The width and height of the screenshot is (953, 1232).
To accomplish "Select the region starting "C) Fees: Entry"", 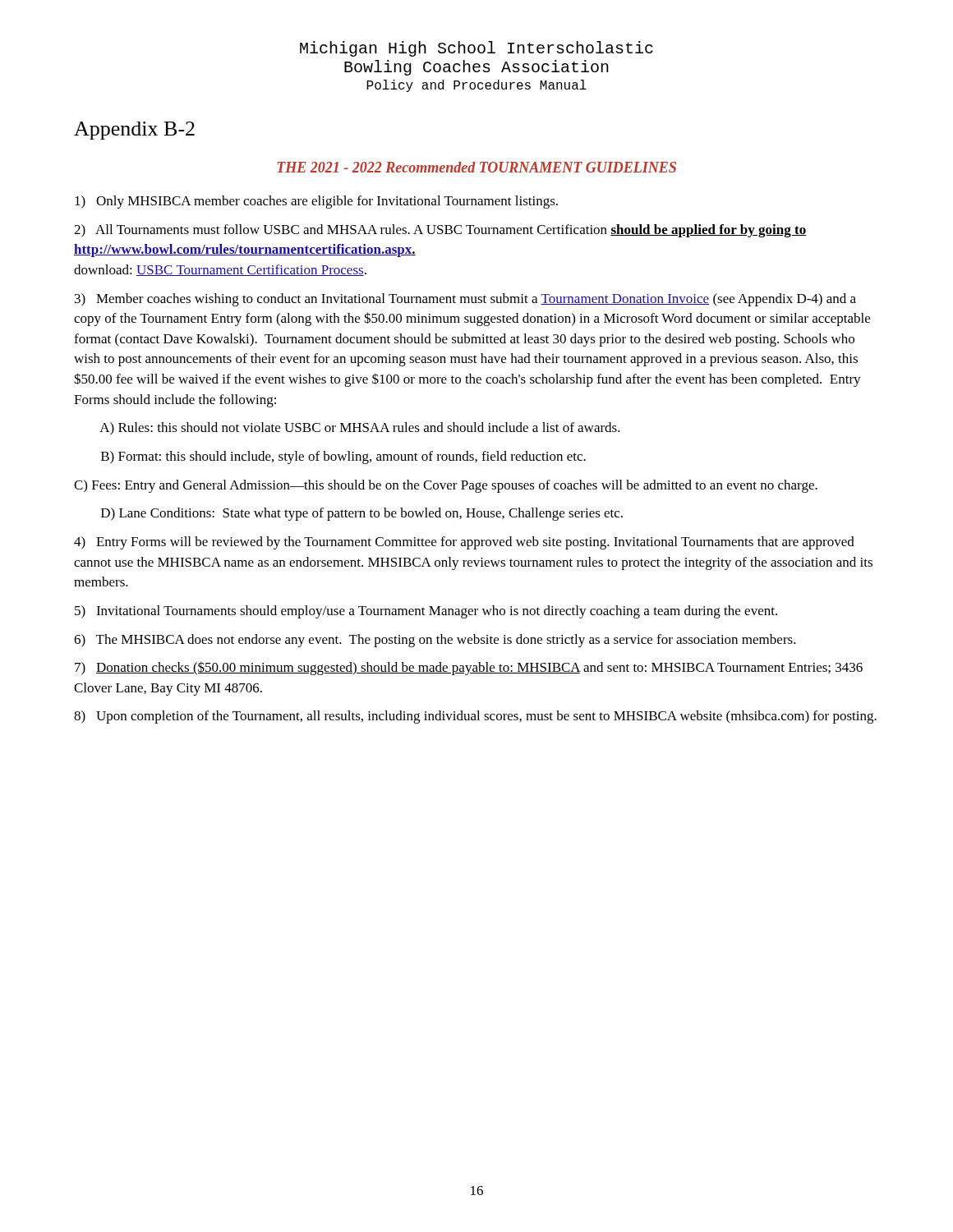I will click(x=446, y=485).
